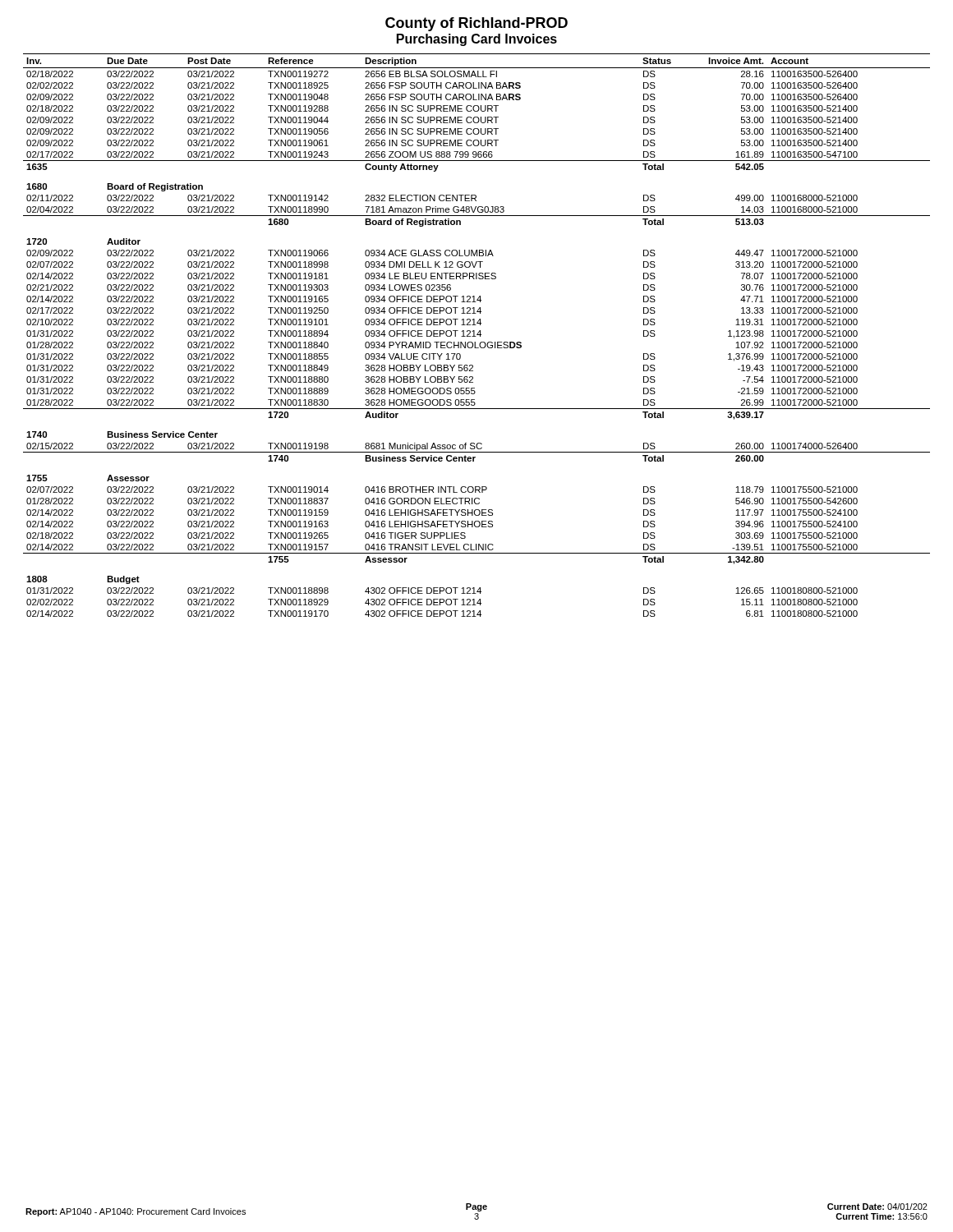Click on the element starting "County of Richland-PROD Purchasing"
Viewport: 953px width, 1232px height.
tap(476, 31)
